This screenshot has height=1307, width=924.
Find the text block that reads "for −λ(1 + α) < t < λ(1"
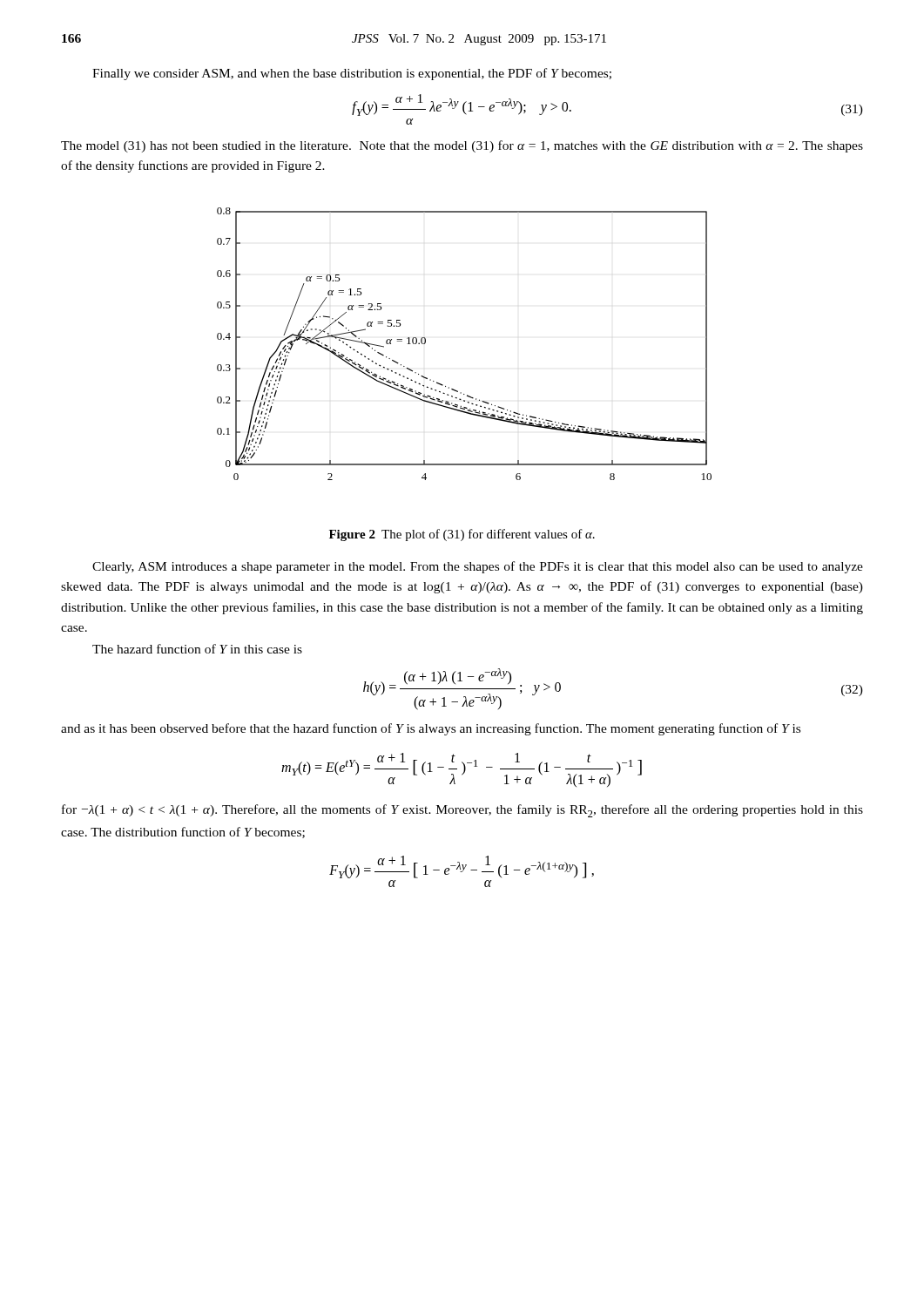pos(462,820)
